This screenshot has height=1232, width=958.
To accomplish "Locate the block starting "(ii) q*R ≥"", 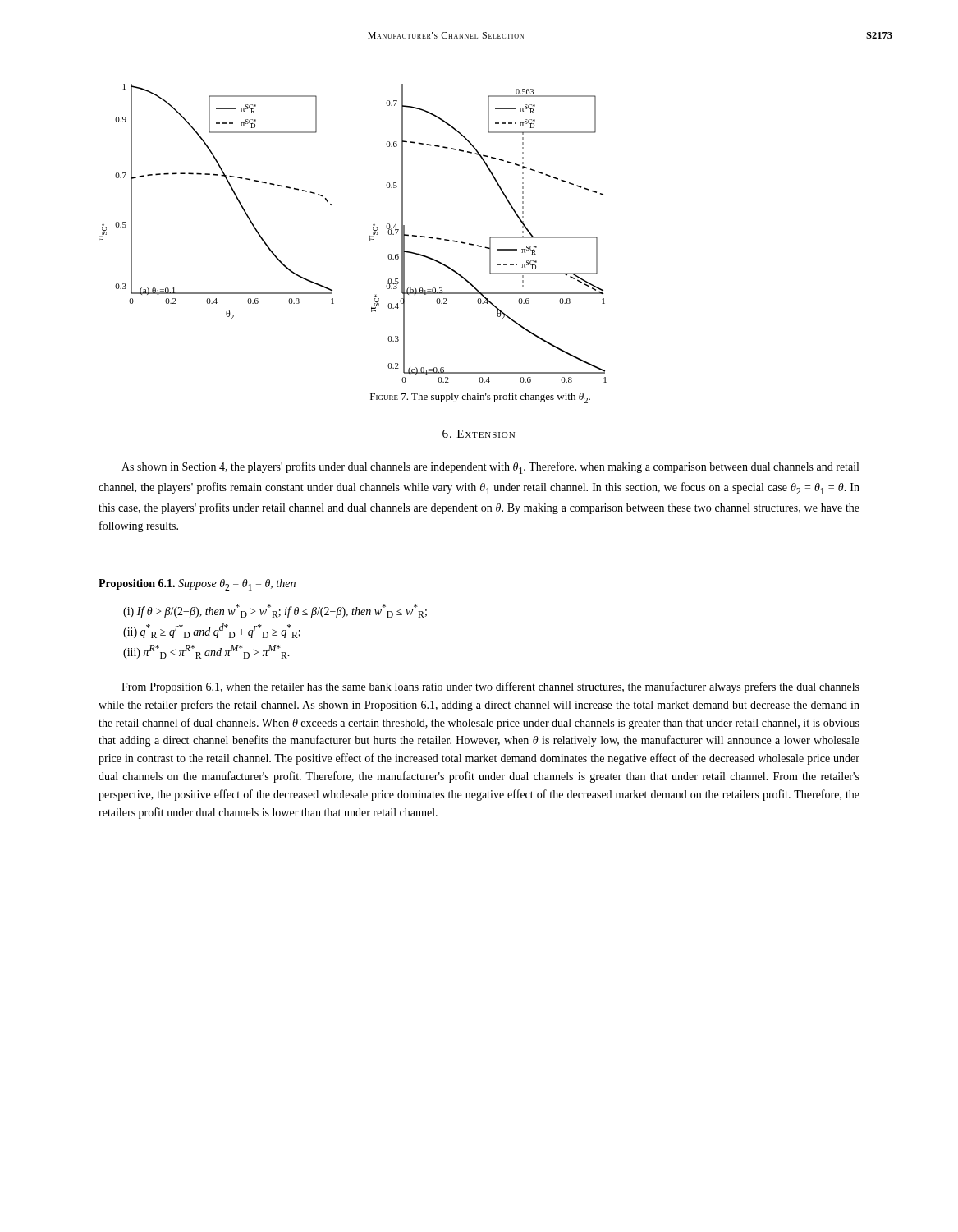I will (x=212, y=632).
